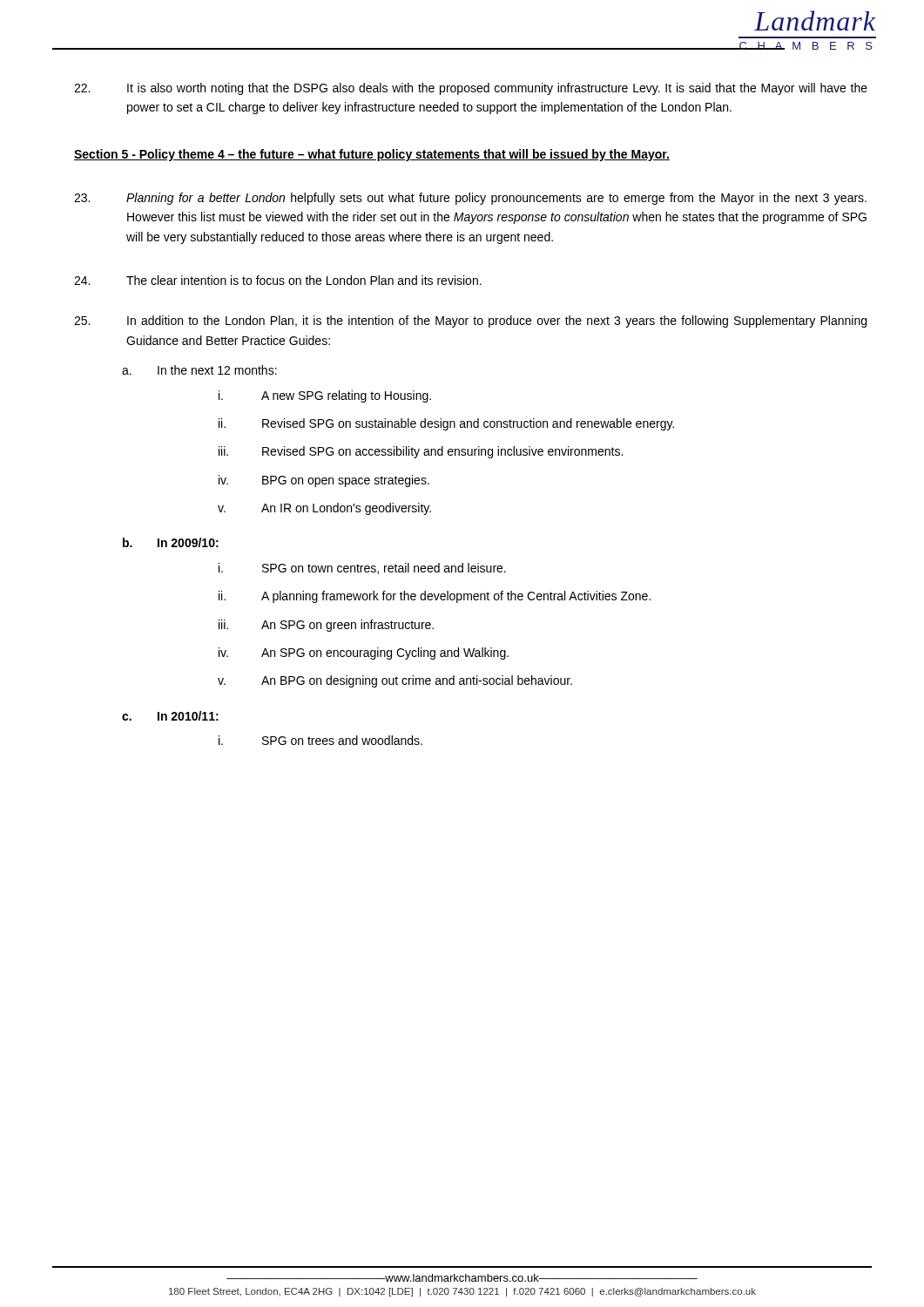Locate the block starting "ii. A planning framework for the"
The height and width of the screenshot is (1307, 924).
pyautogui.click(x=435, y=596)
